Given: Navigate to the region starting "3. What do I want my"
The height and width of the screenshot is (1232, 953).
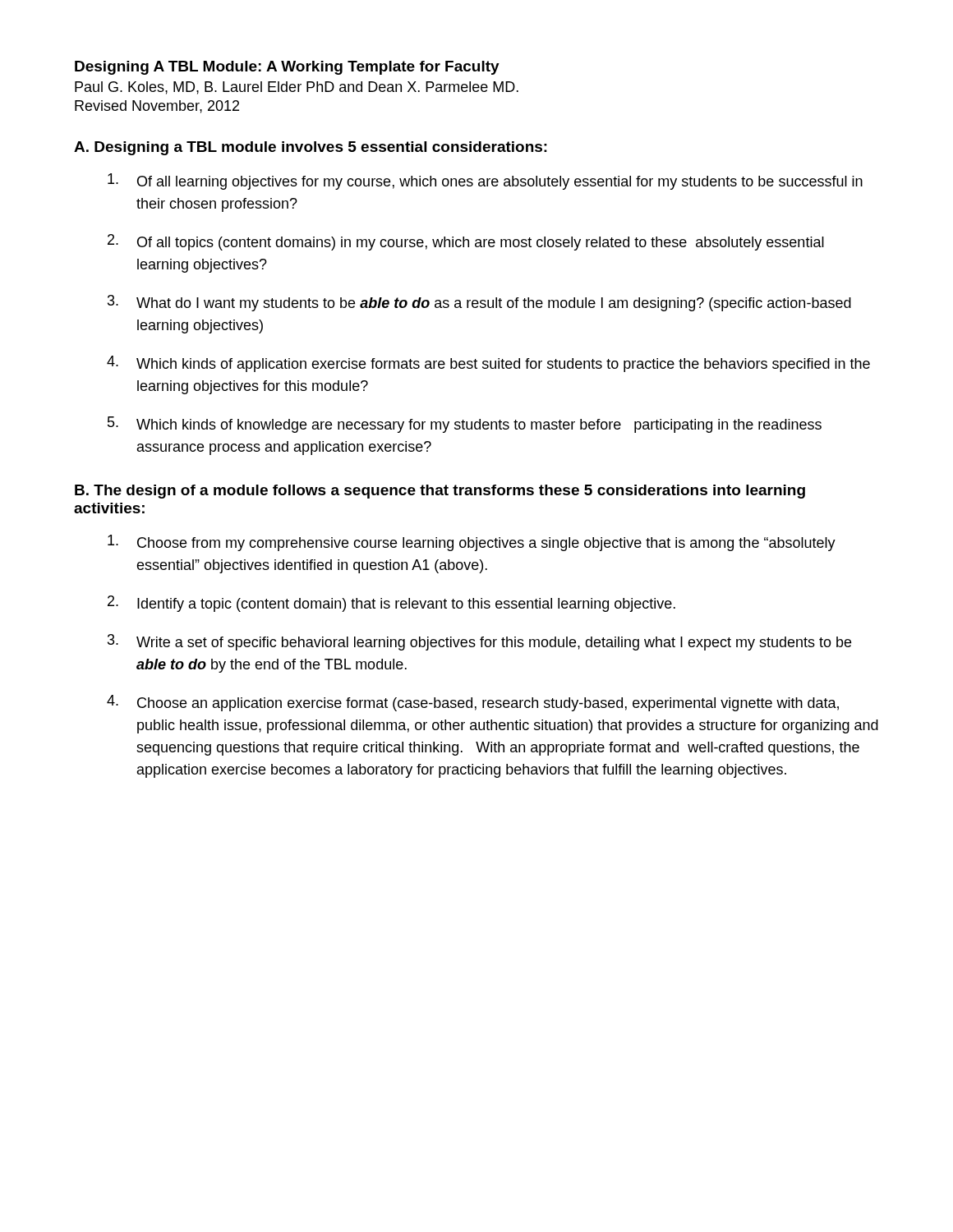Looking at the screenshot, I should click(x=493, y=315).
